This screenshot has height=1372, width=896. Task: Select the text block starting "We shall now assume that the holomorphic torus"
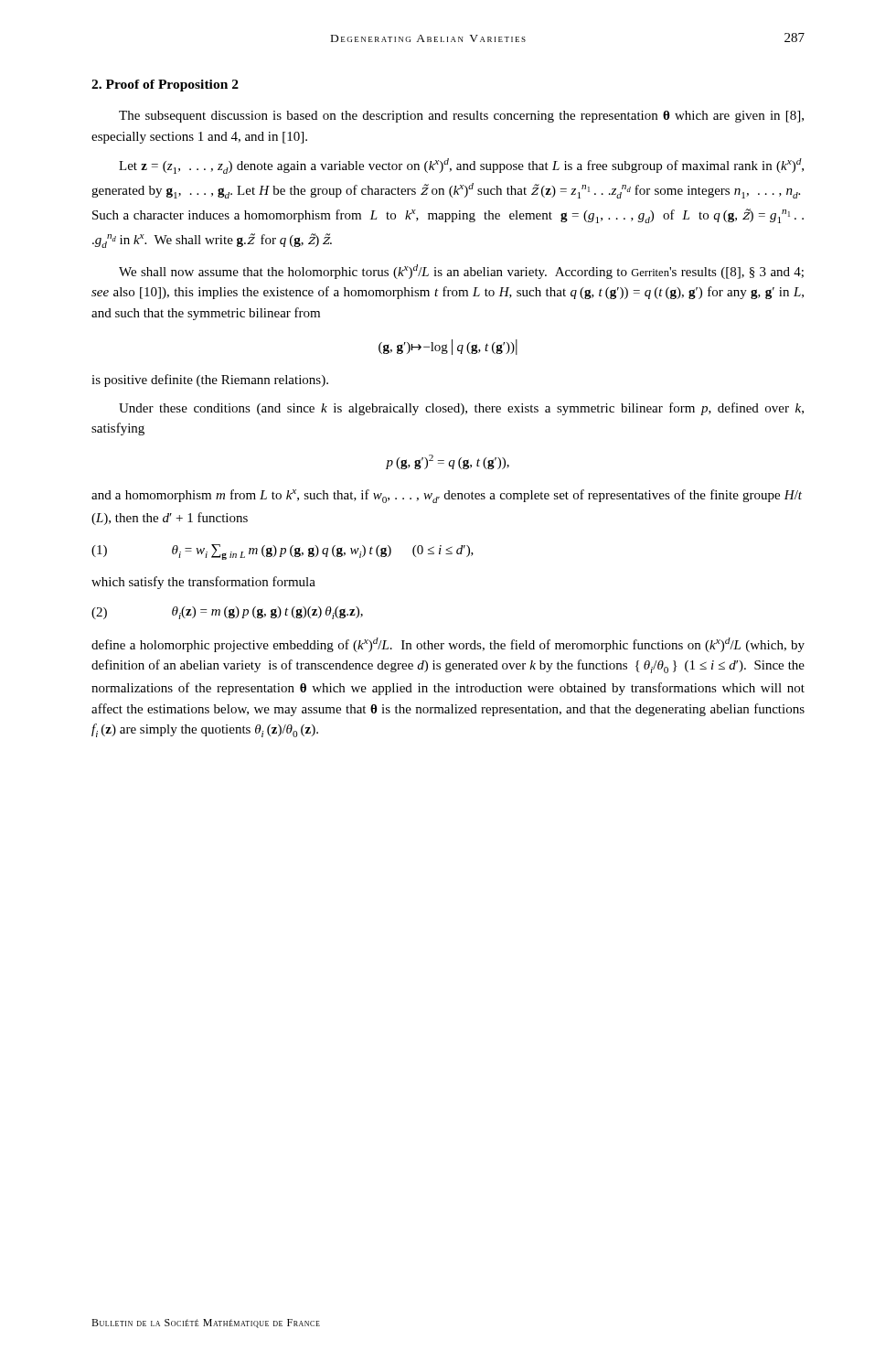click(448, 291)
